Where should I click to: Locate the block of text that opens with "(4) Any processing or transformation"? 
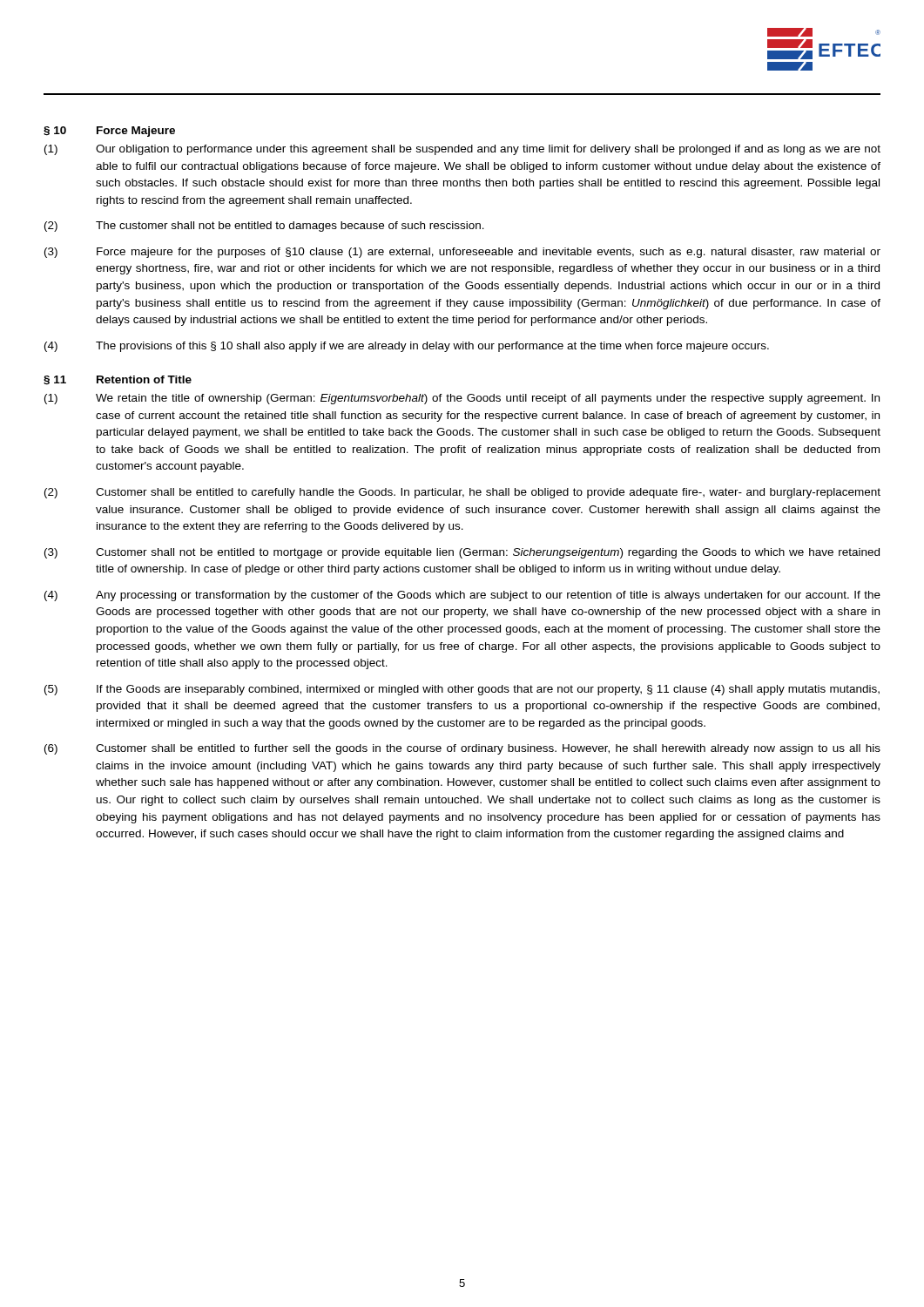tap(462, 629)
